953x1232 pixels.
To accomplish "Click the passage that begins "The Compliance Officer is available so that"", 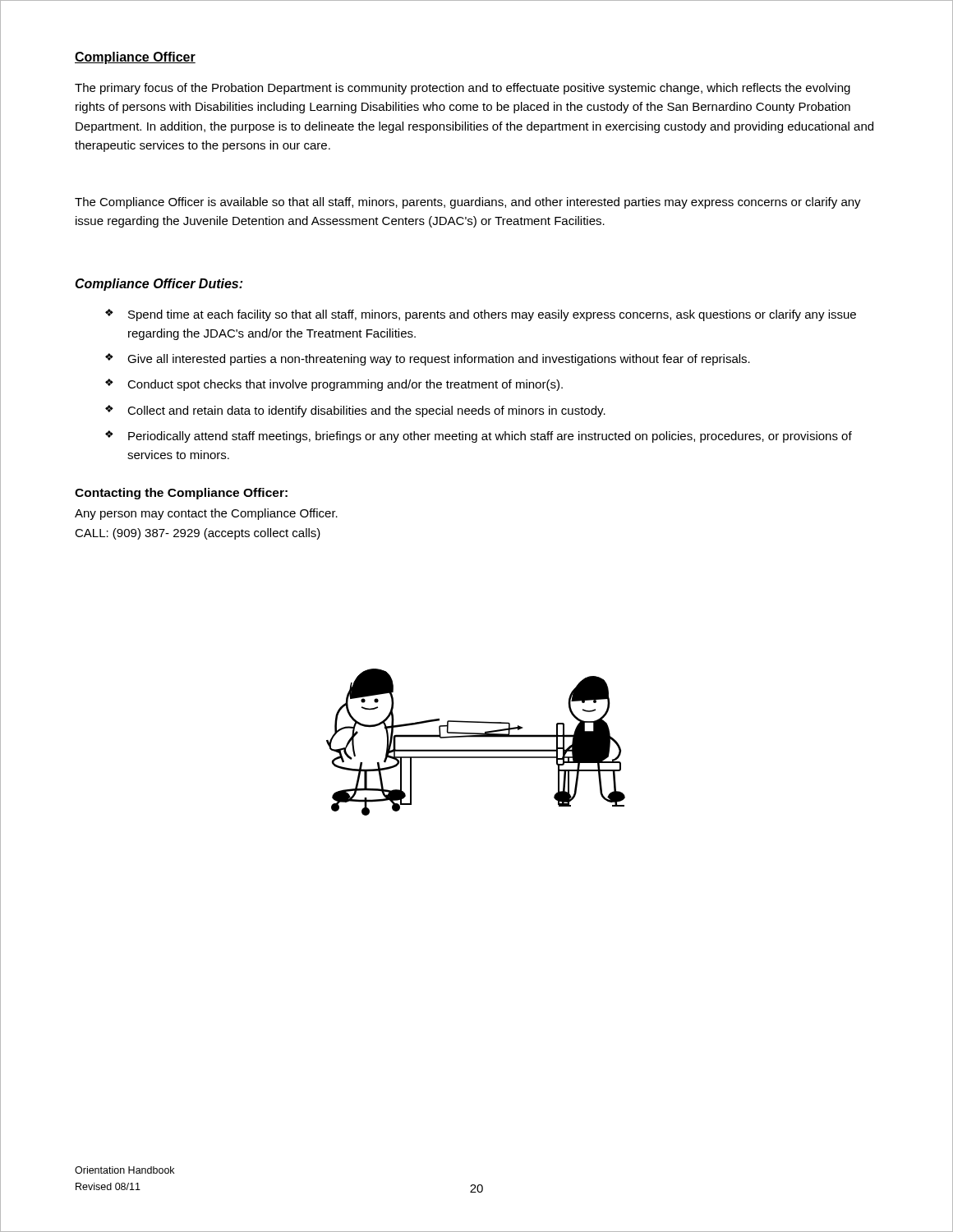I will pyautogui.click(x=468, y=211).
